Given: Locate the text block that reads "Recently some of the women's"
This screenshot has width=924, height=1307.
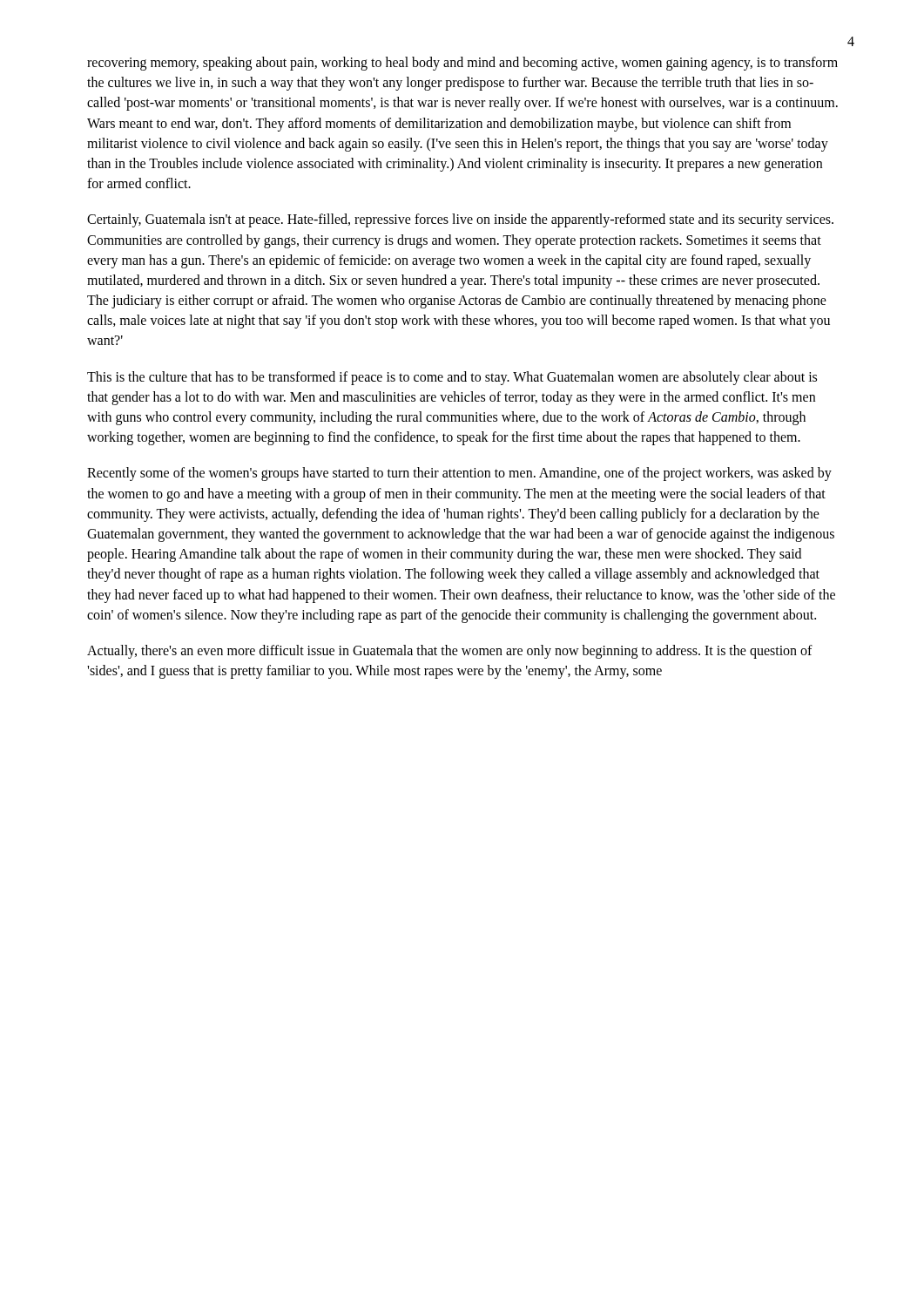Looking at the screenshot, I should (x=461, y=544).
